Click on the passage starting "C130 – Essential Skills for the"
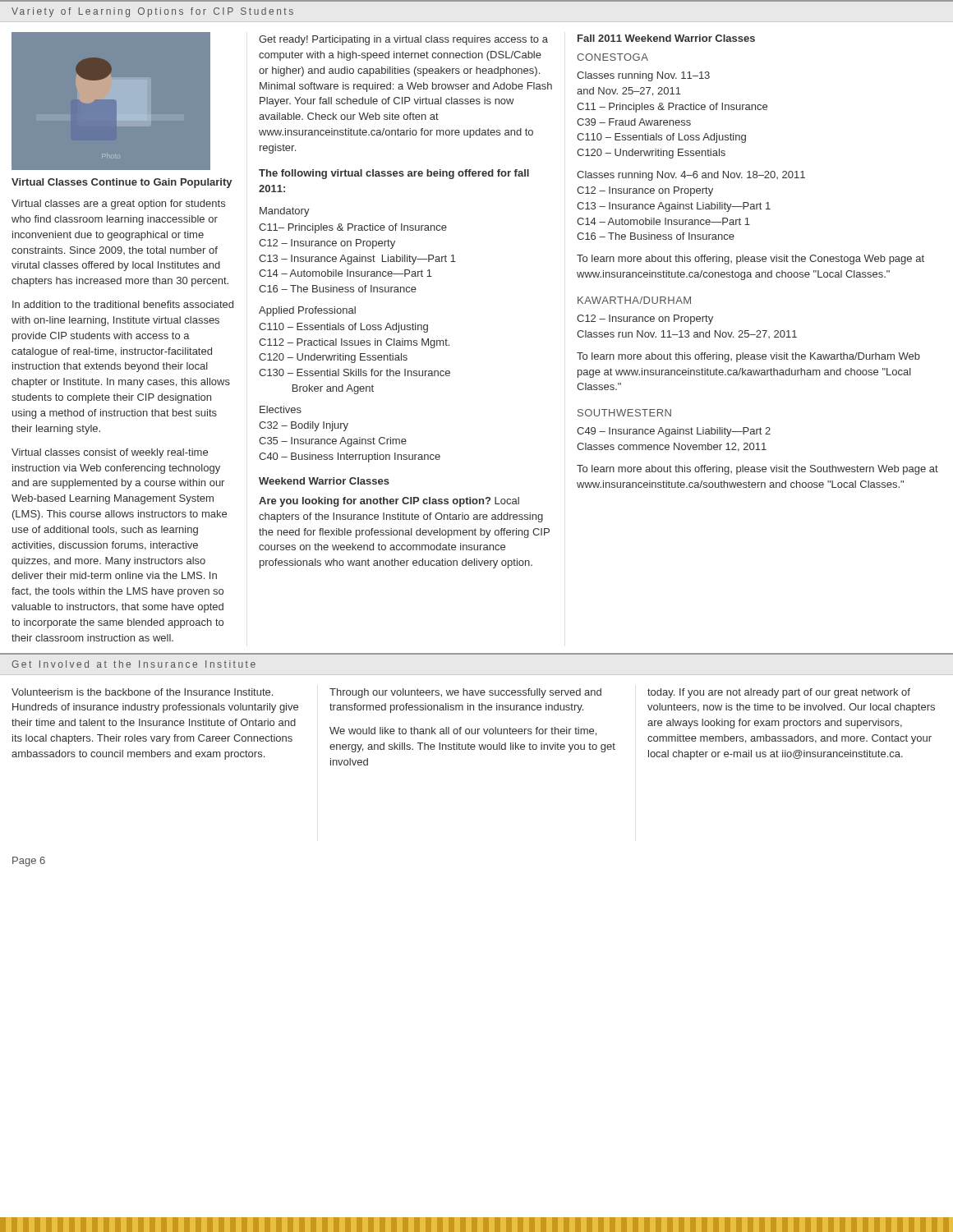This screenshot has width=953, height=1232. tap(355, 380)
